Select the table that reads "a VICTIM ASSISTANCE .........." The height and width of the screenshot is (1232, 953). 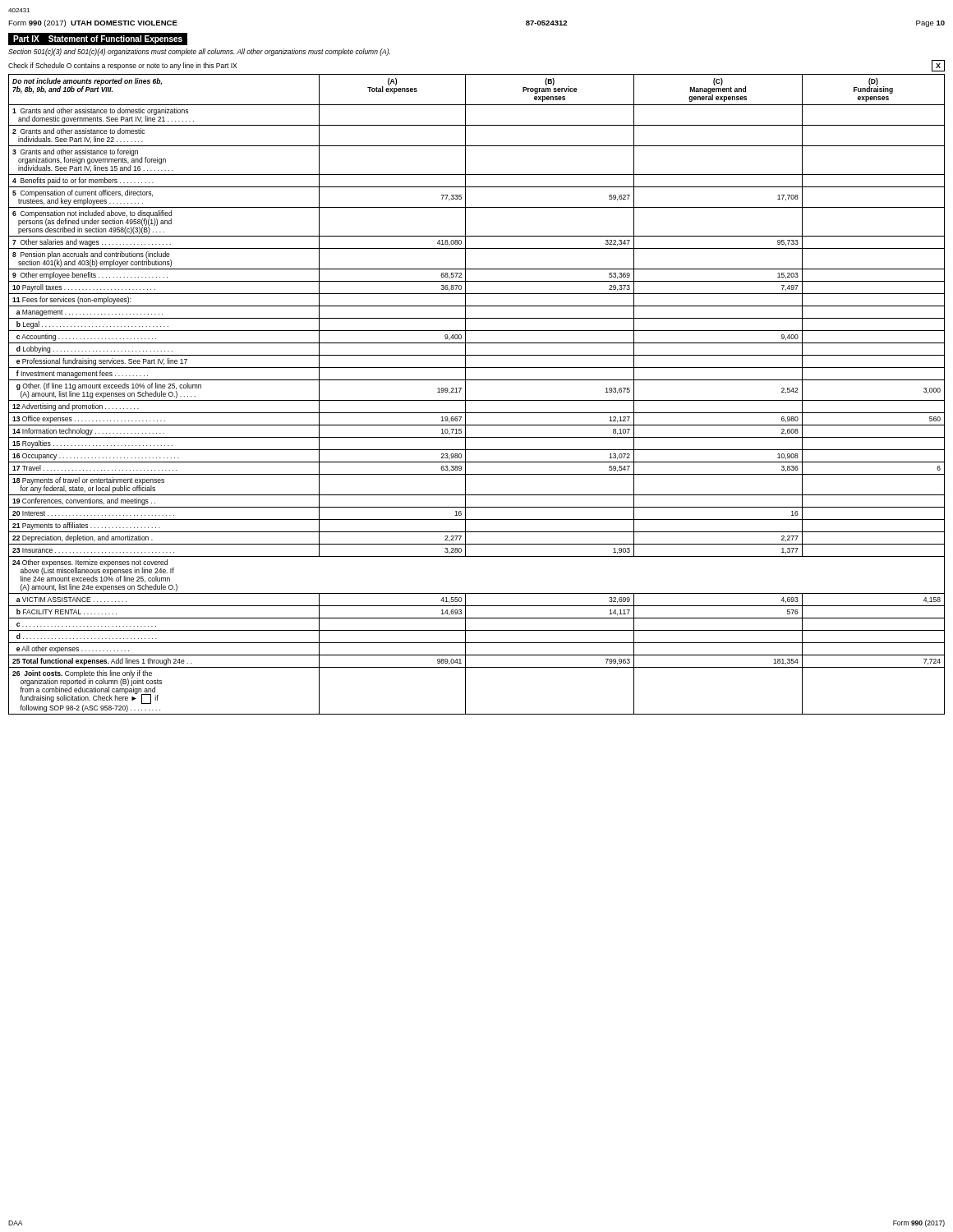pyautogui.click(x=476, y=394)
